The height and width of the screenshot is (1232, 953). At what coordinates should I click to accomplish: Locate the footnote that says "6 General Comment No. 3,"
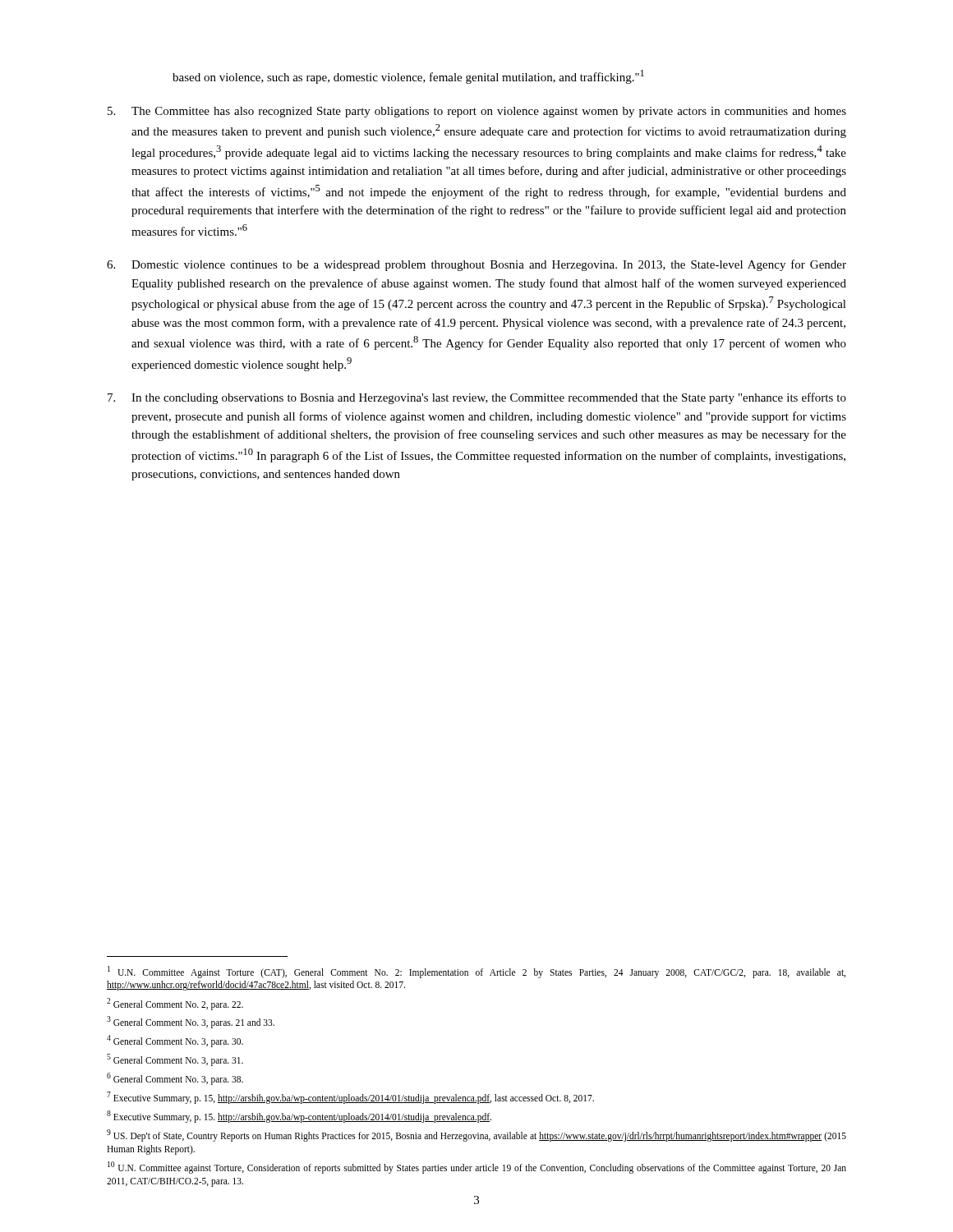pyautogui.click(x=175, y=1078)
